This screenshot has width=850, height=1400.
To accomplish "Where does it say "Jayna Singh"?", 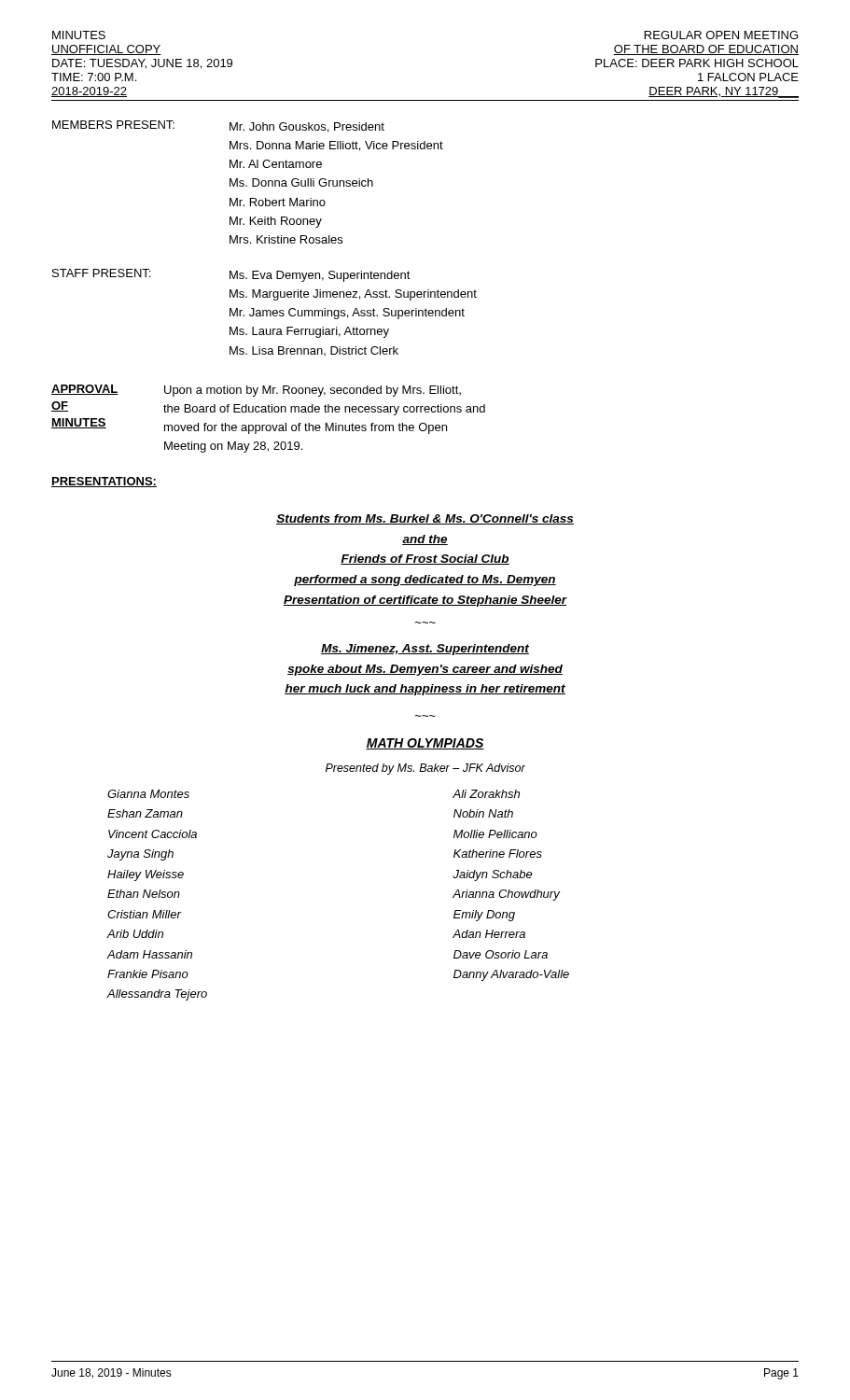I will pyautogui.click(x=141, y=854).
